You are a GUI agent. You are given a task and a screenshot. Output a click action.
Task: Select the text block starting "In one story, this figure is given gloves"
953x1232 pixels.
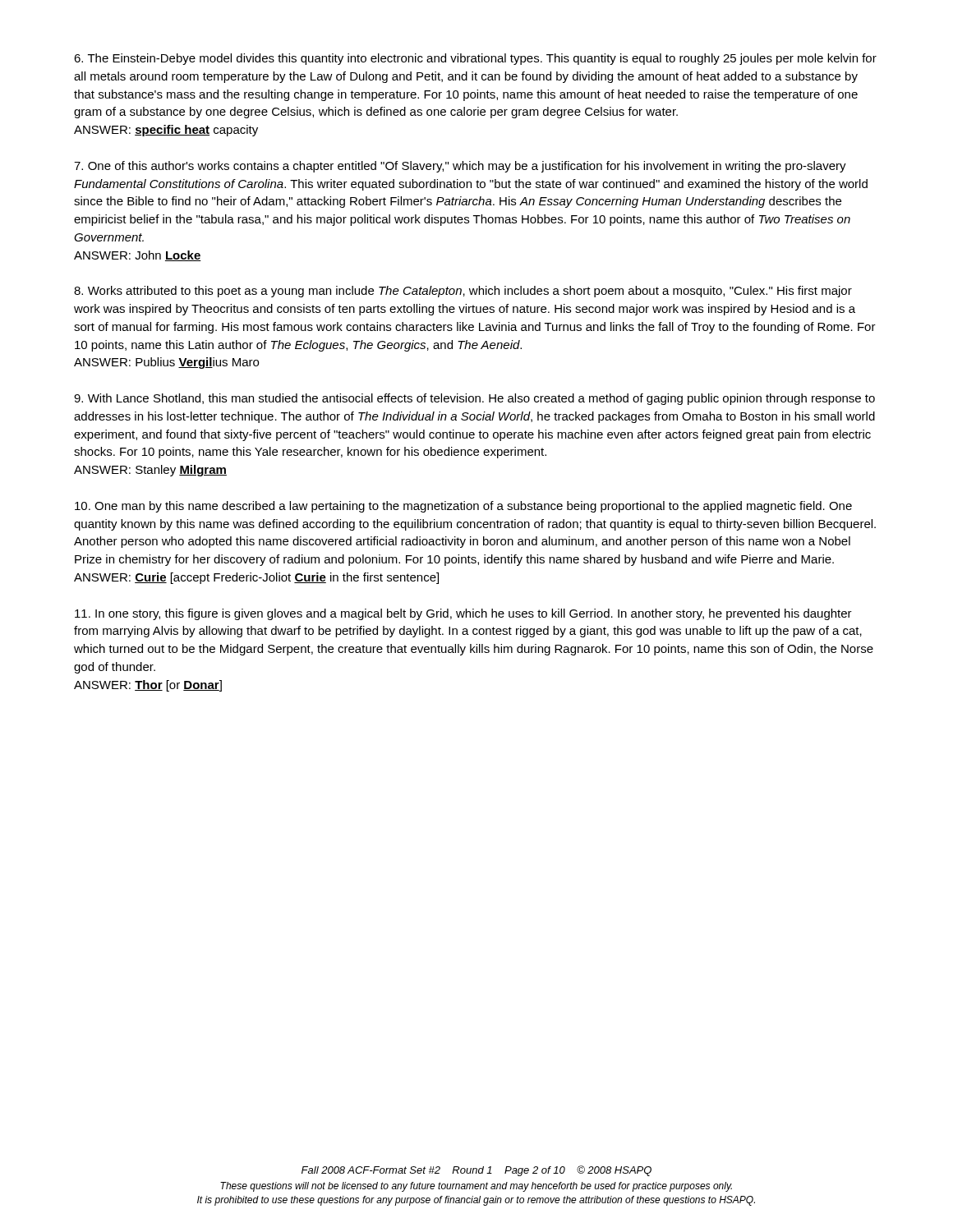click(x=474, y=648)
